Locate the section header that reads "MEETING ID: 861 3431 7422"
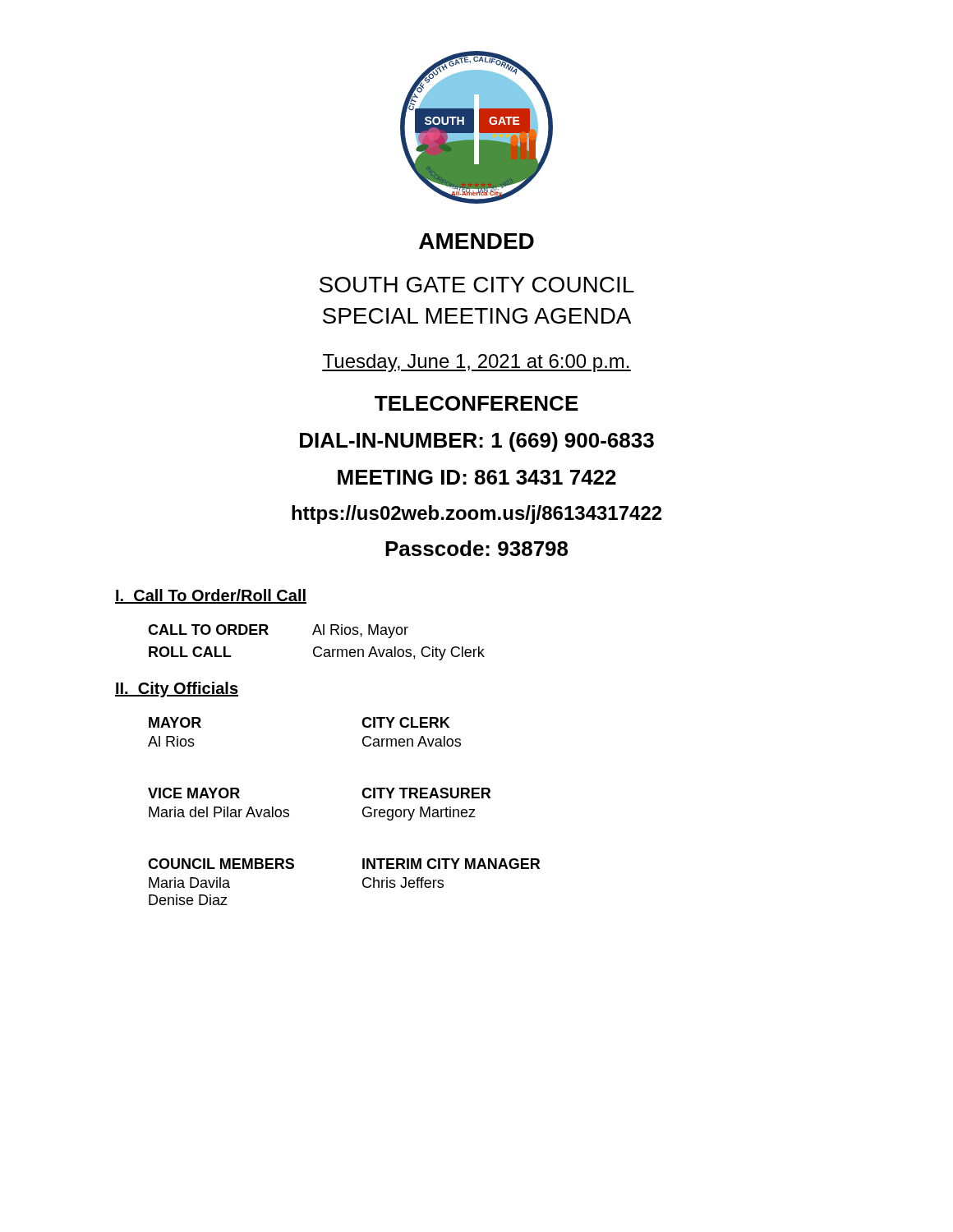 point(476,477)
